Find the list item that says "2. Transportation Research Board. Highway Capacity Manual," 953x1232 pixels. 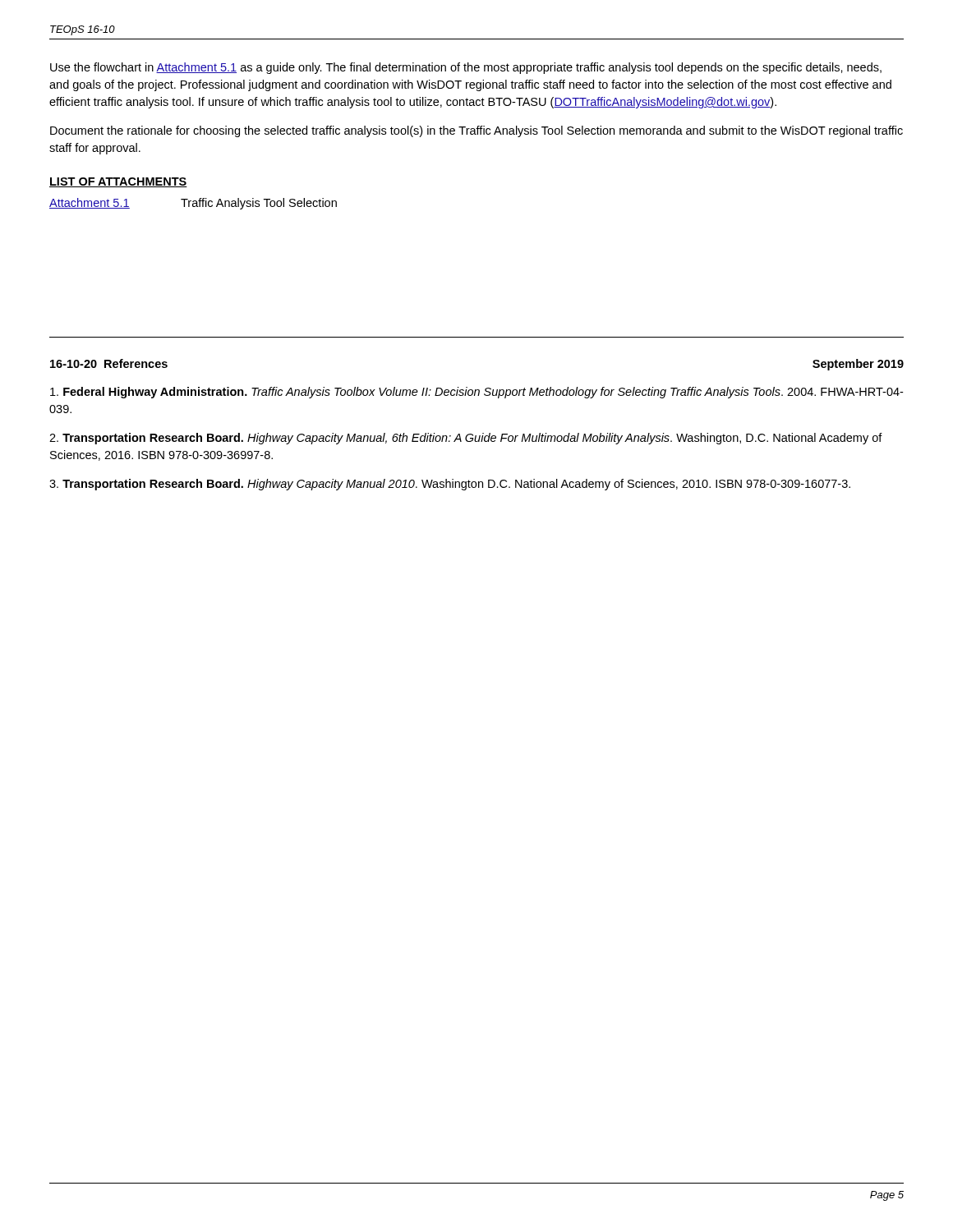[x=465, y=446]
